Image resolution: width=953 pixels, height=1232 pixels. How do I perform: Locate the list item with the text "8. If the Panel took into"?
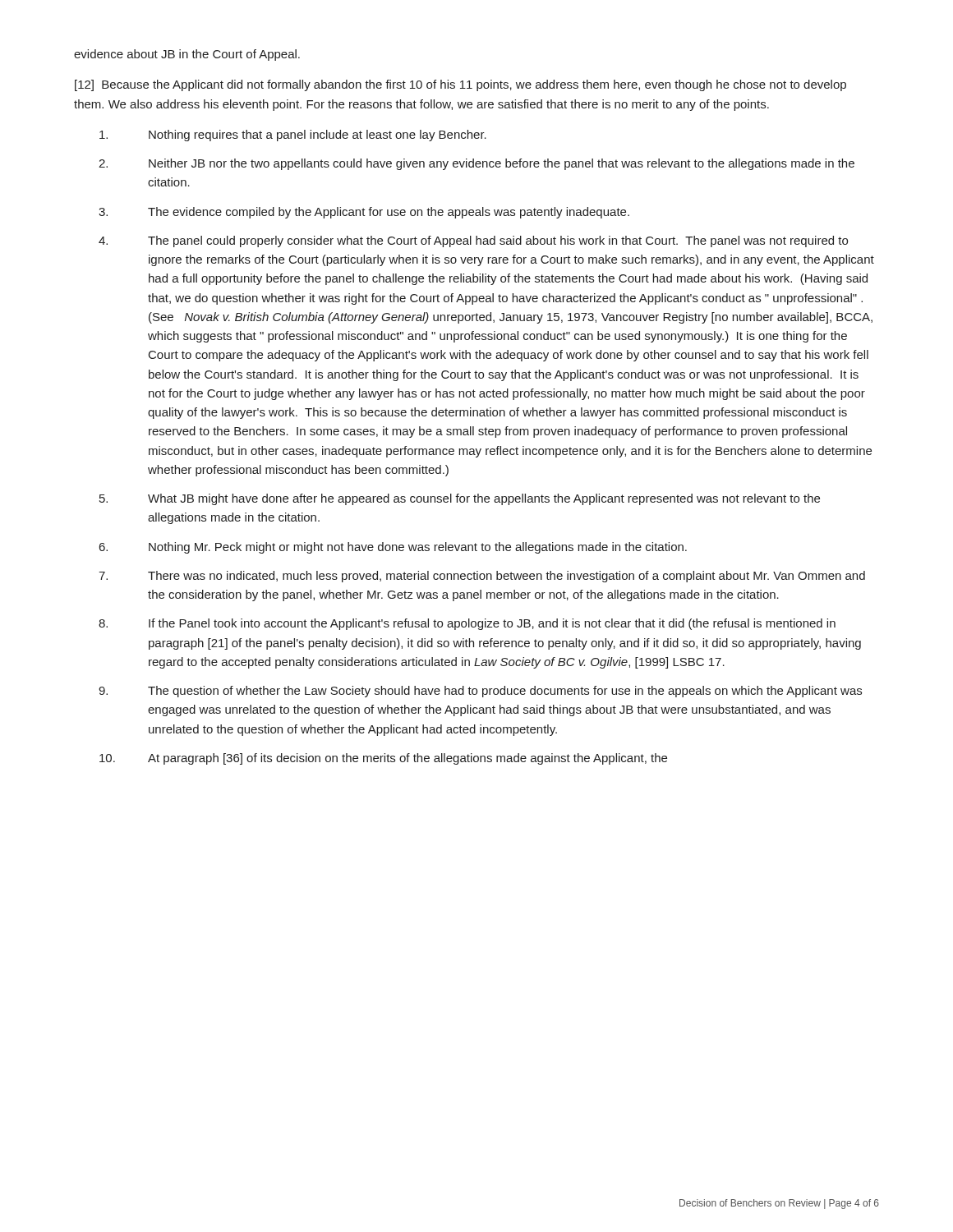pos(476,642)
